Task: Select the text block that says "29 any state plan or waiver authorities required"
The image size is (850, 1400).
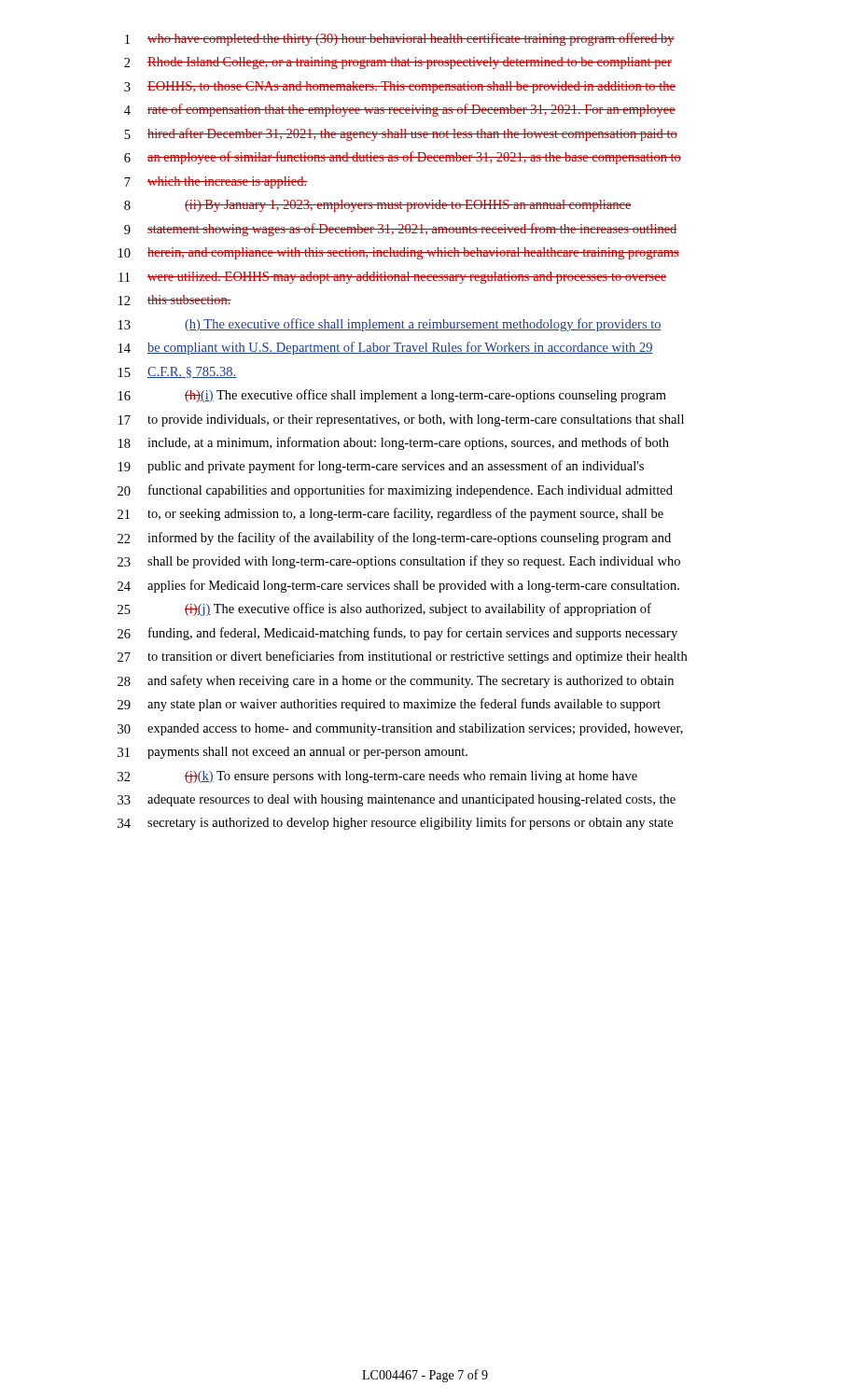Action: click(x=441, y=705)
